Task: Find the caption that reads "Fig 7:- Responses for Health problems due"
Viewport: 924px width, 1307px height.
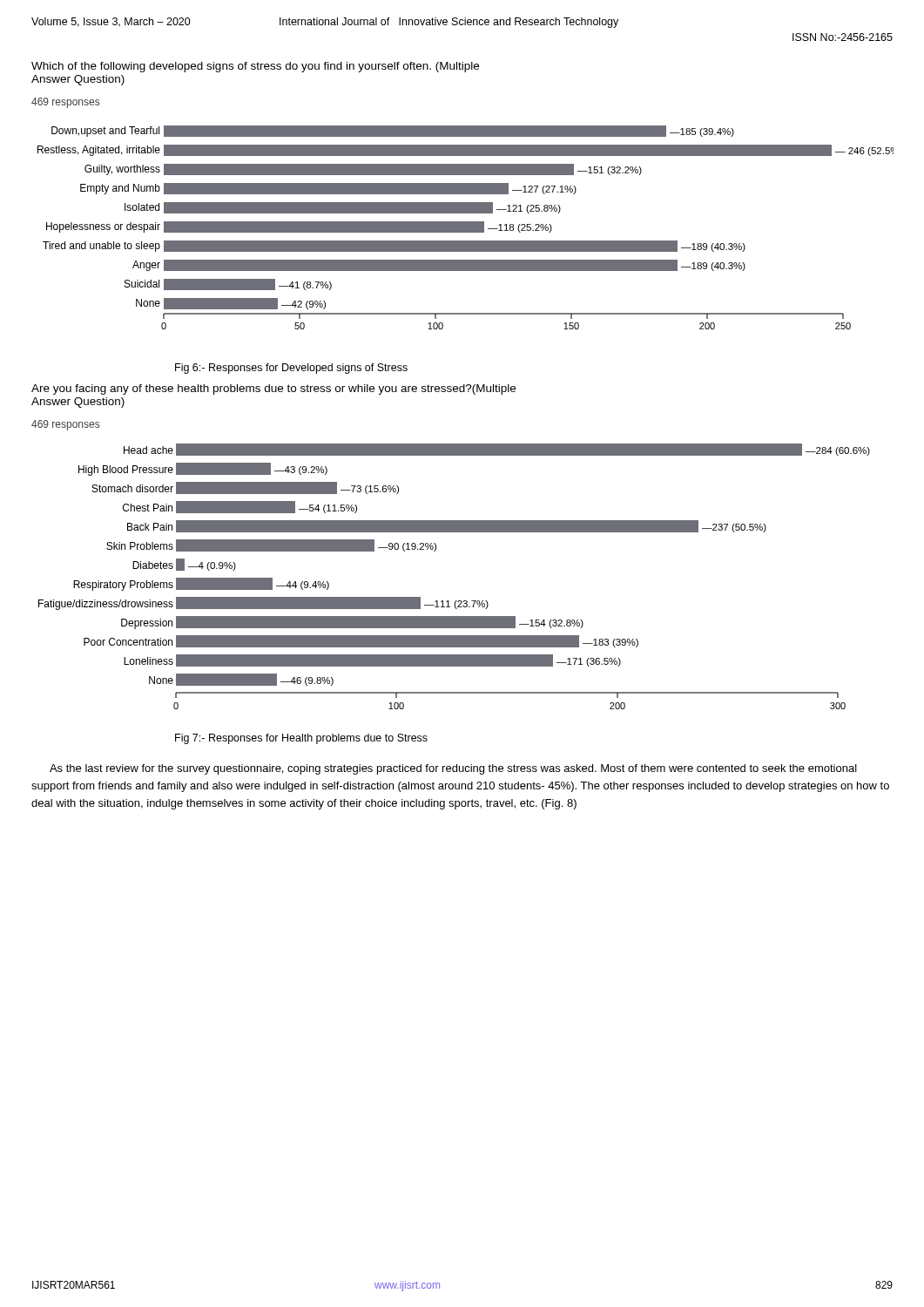Action: pos(301,738)
